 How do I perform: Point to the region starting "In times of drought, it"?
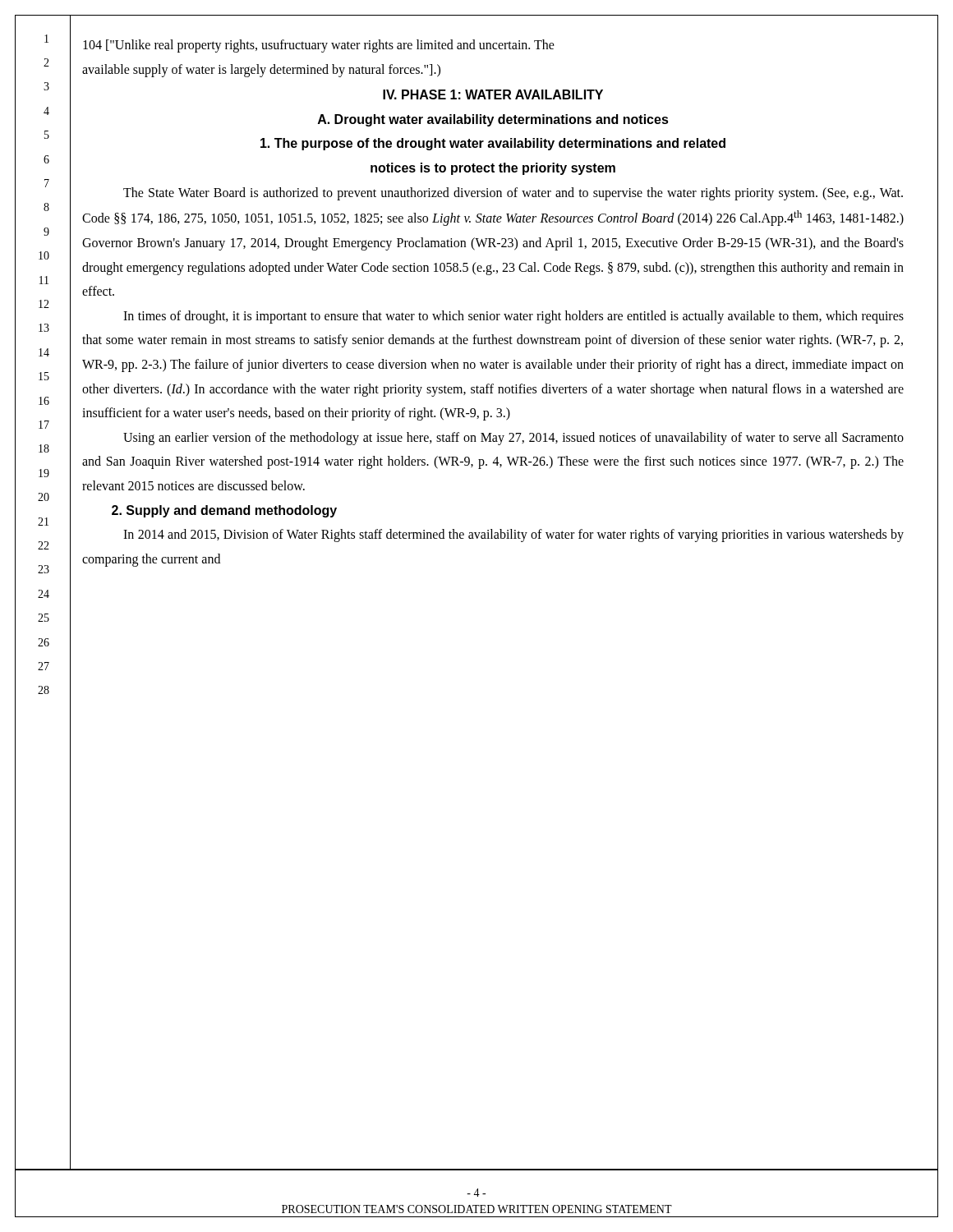(x=493, y=364)
